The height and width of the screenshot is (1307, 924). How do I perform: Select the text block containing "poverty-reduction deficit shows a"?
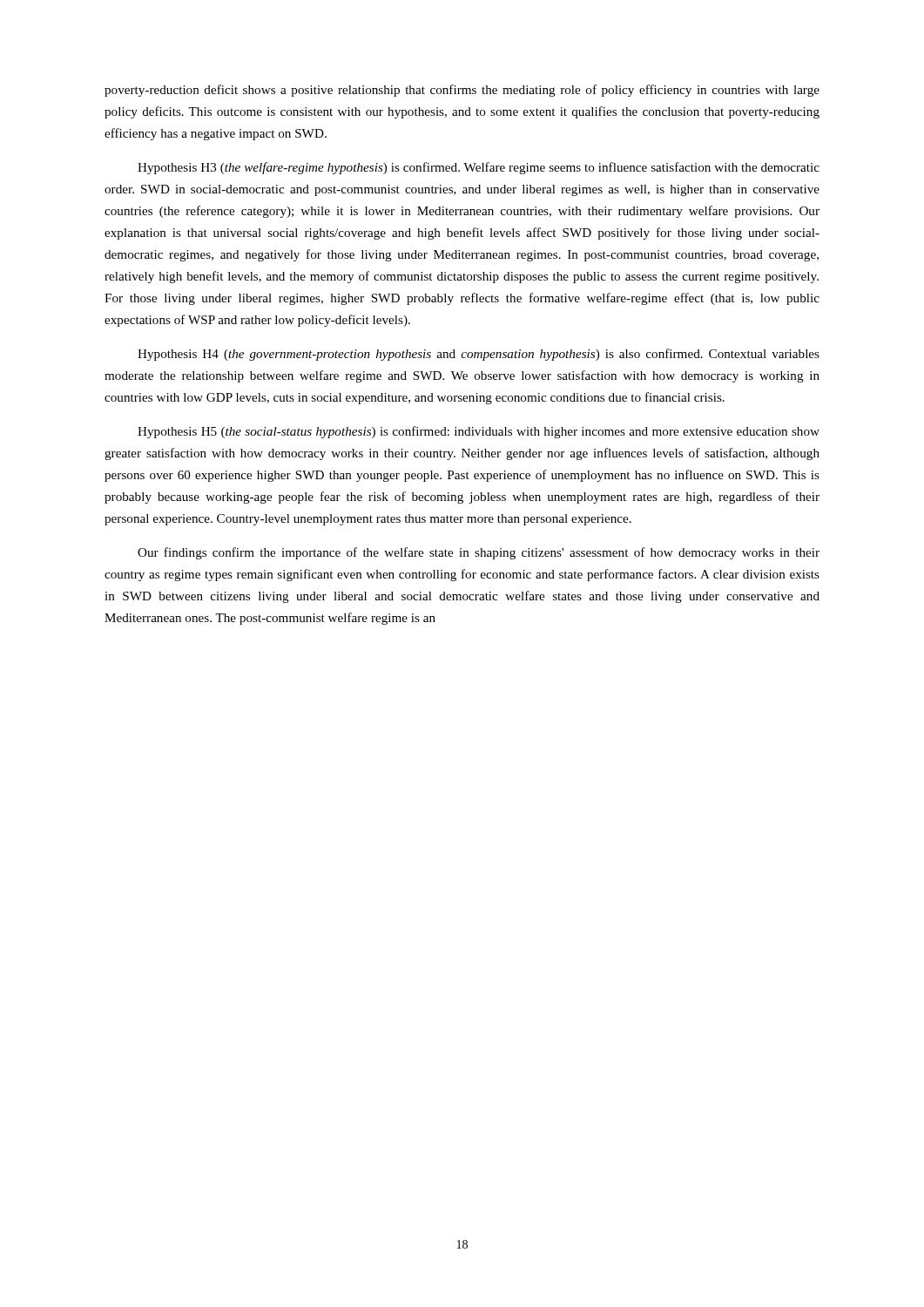(462, 111)
